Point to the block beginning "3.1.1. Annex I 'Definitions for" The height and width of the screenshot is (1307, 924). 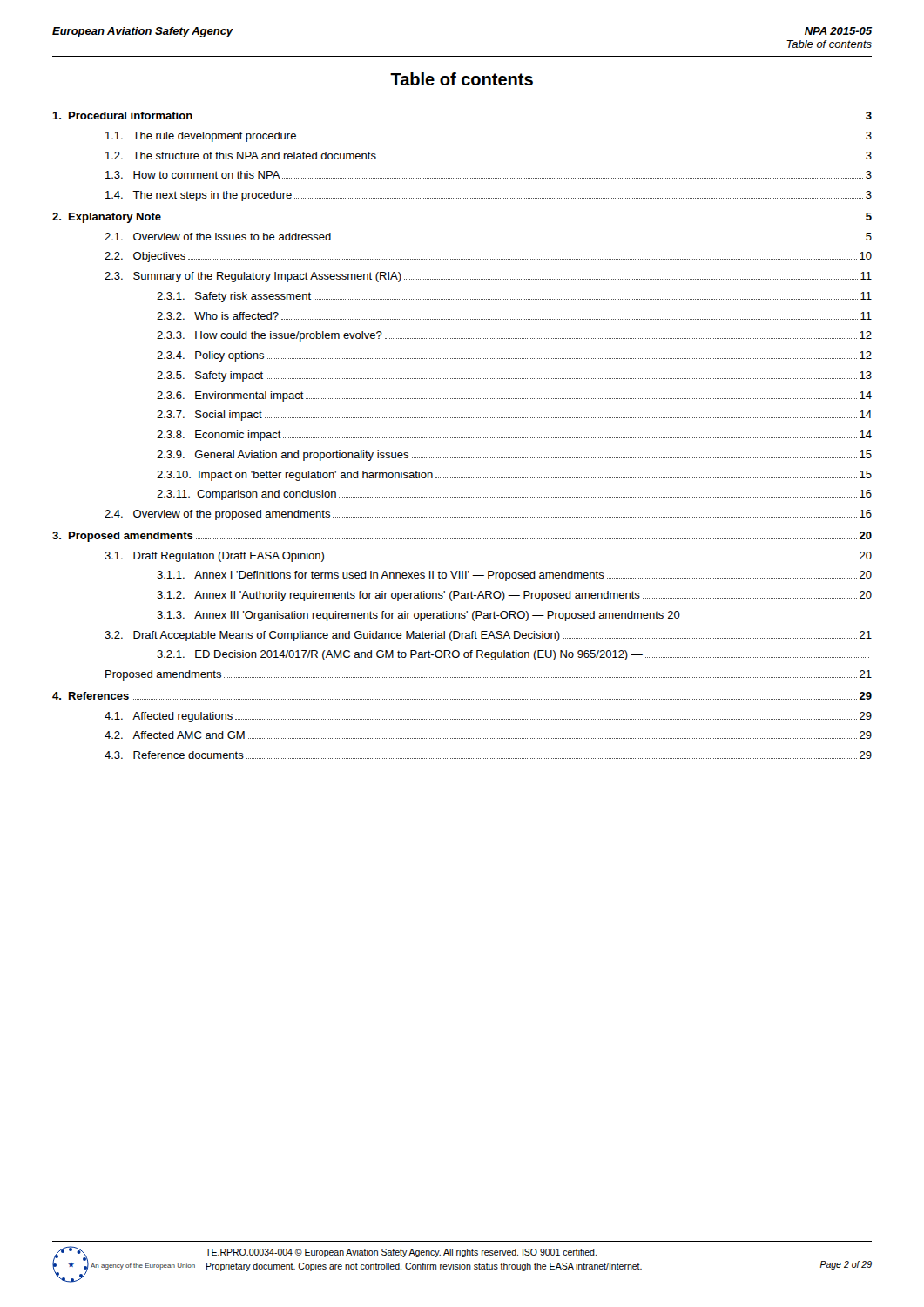(x=488, y=576)
